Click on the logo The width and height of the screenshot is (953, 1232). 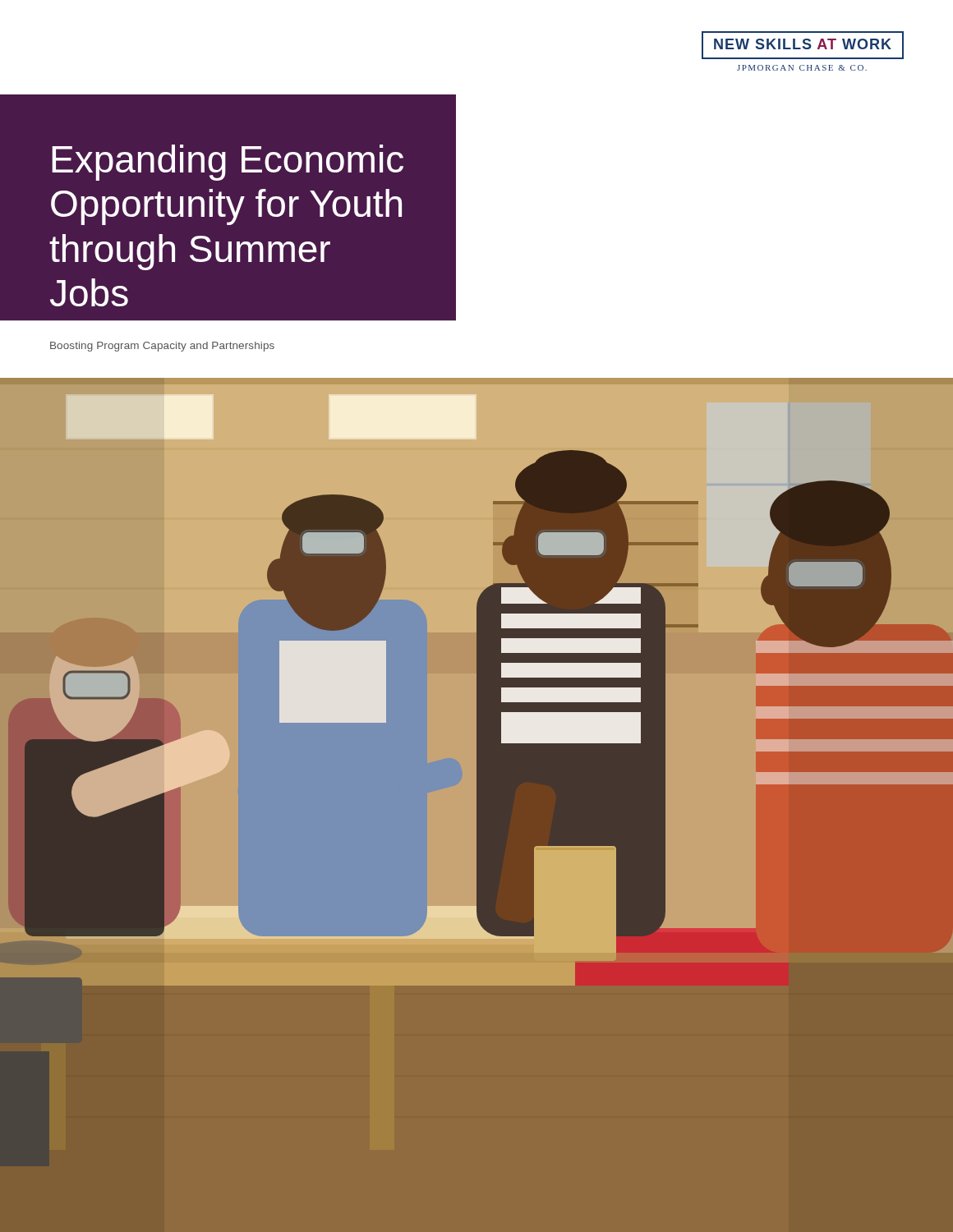click(803, 52)
